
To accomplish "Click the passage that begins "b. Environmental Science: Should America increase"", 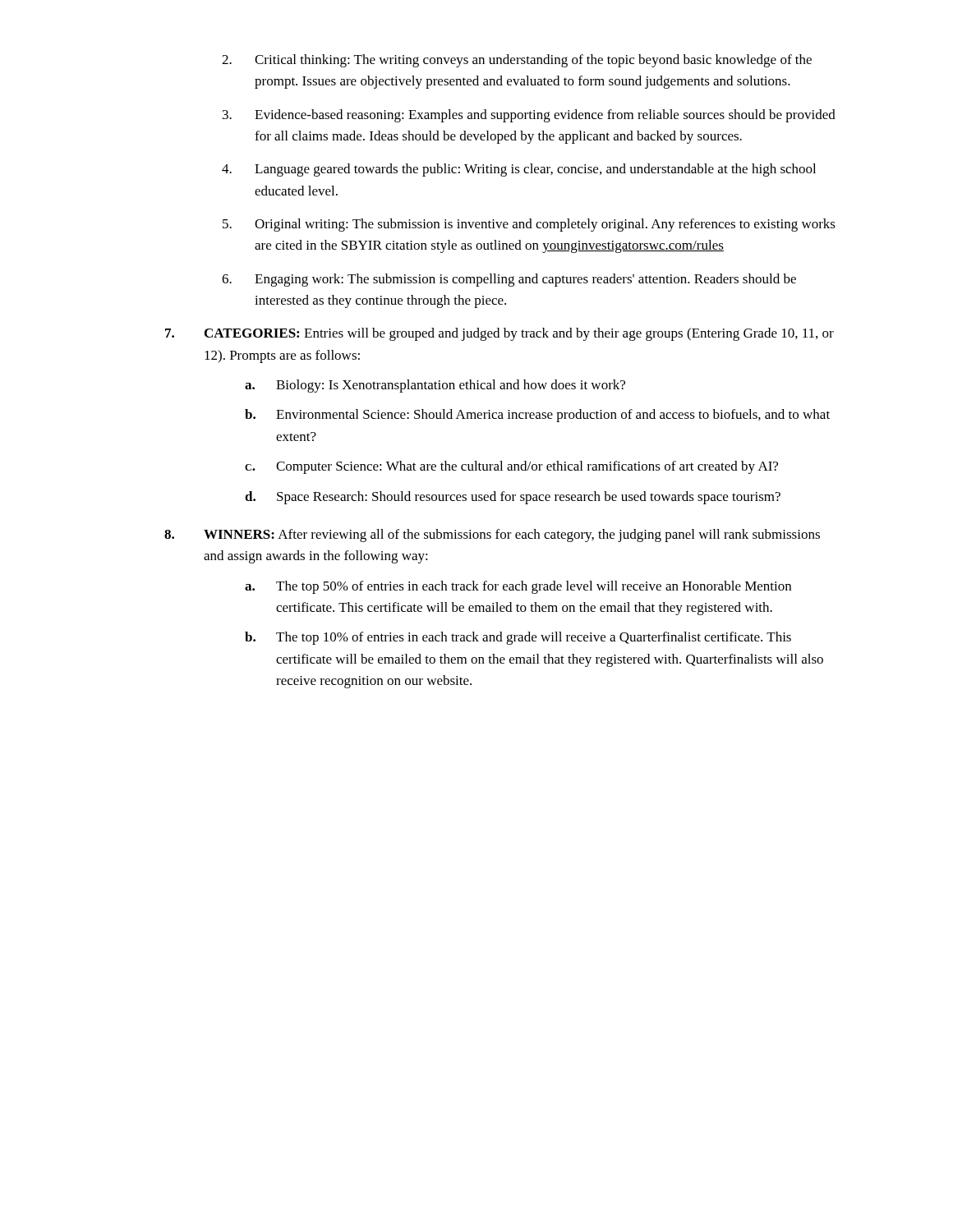I will (541, 426).
